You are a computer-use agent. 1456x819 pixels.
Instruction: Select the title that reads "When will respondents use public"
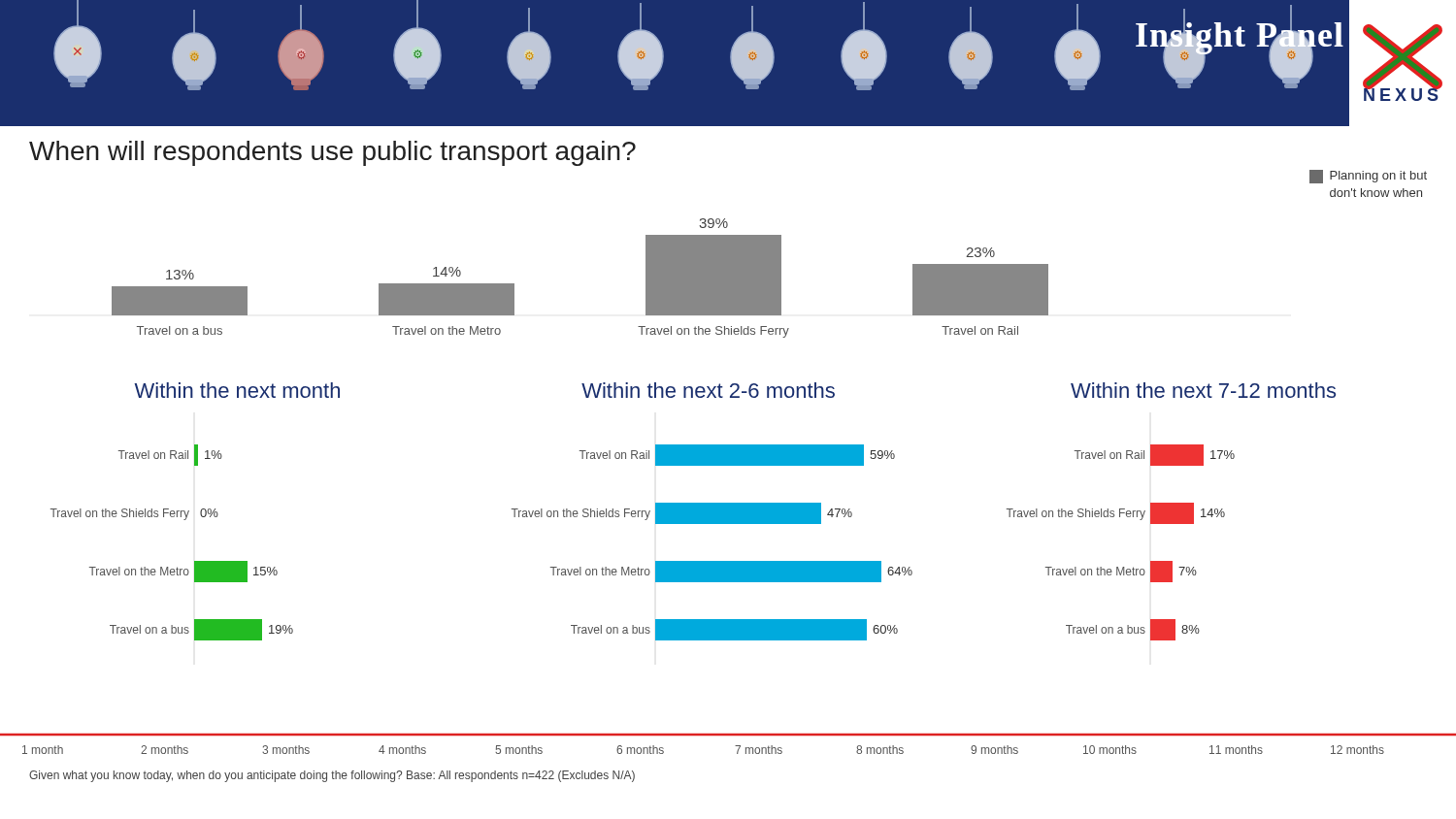(333, 151)
